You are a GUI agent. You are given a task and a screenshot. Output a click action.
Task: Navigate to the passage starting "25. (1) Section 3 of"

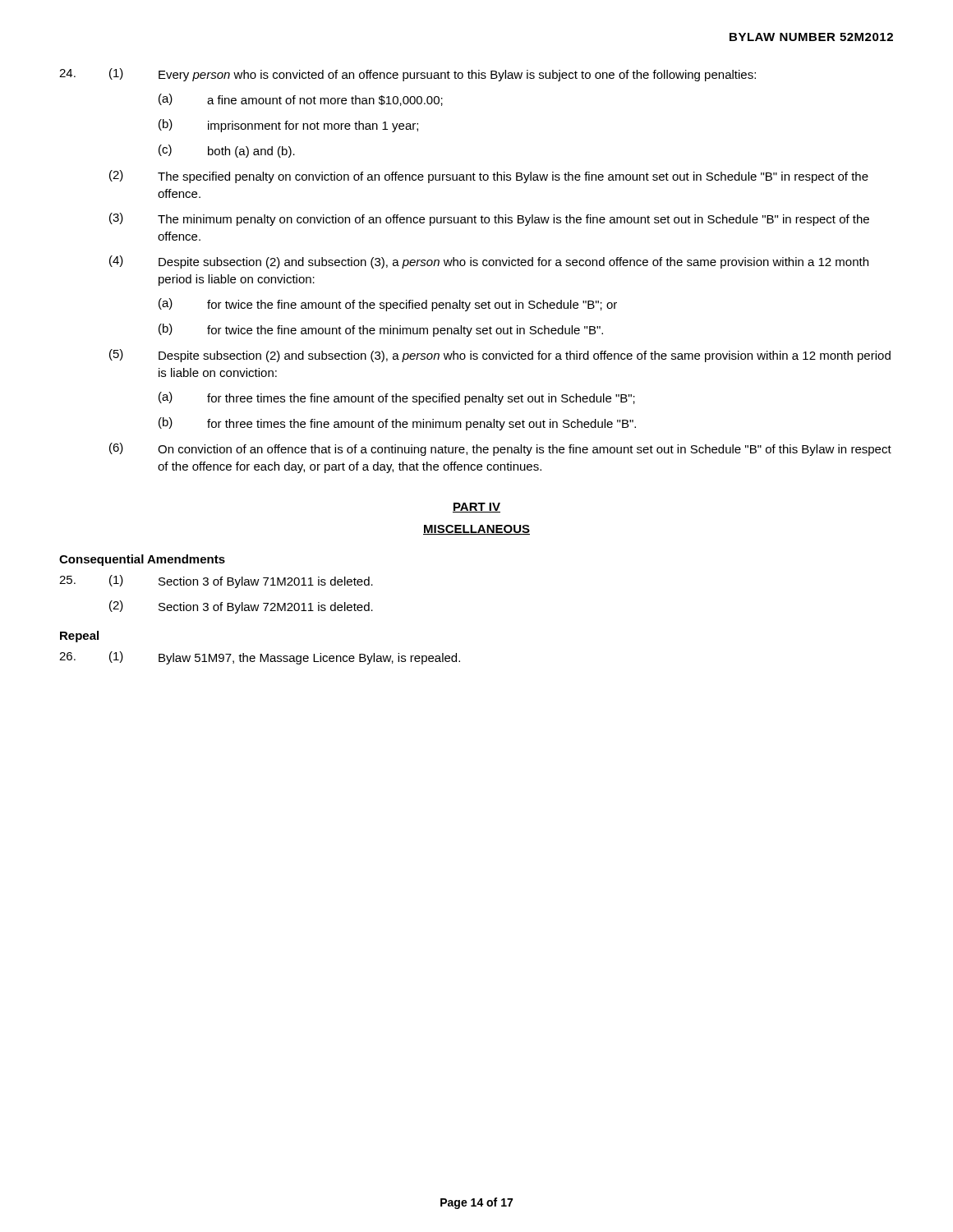coord(216,582)
